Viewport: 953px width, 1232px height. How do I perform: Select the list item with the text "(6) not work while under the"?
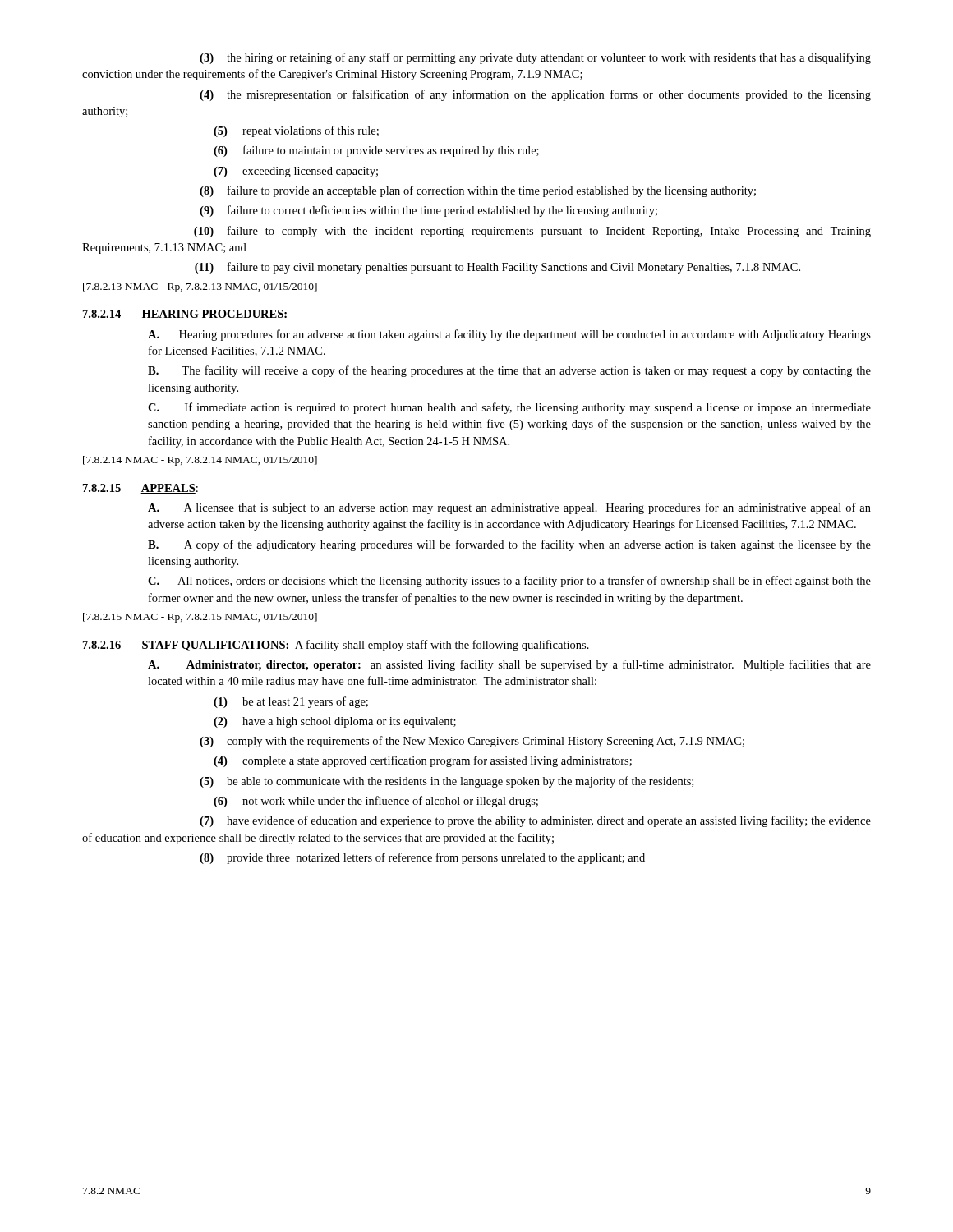(542, 801)
